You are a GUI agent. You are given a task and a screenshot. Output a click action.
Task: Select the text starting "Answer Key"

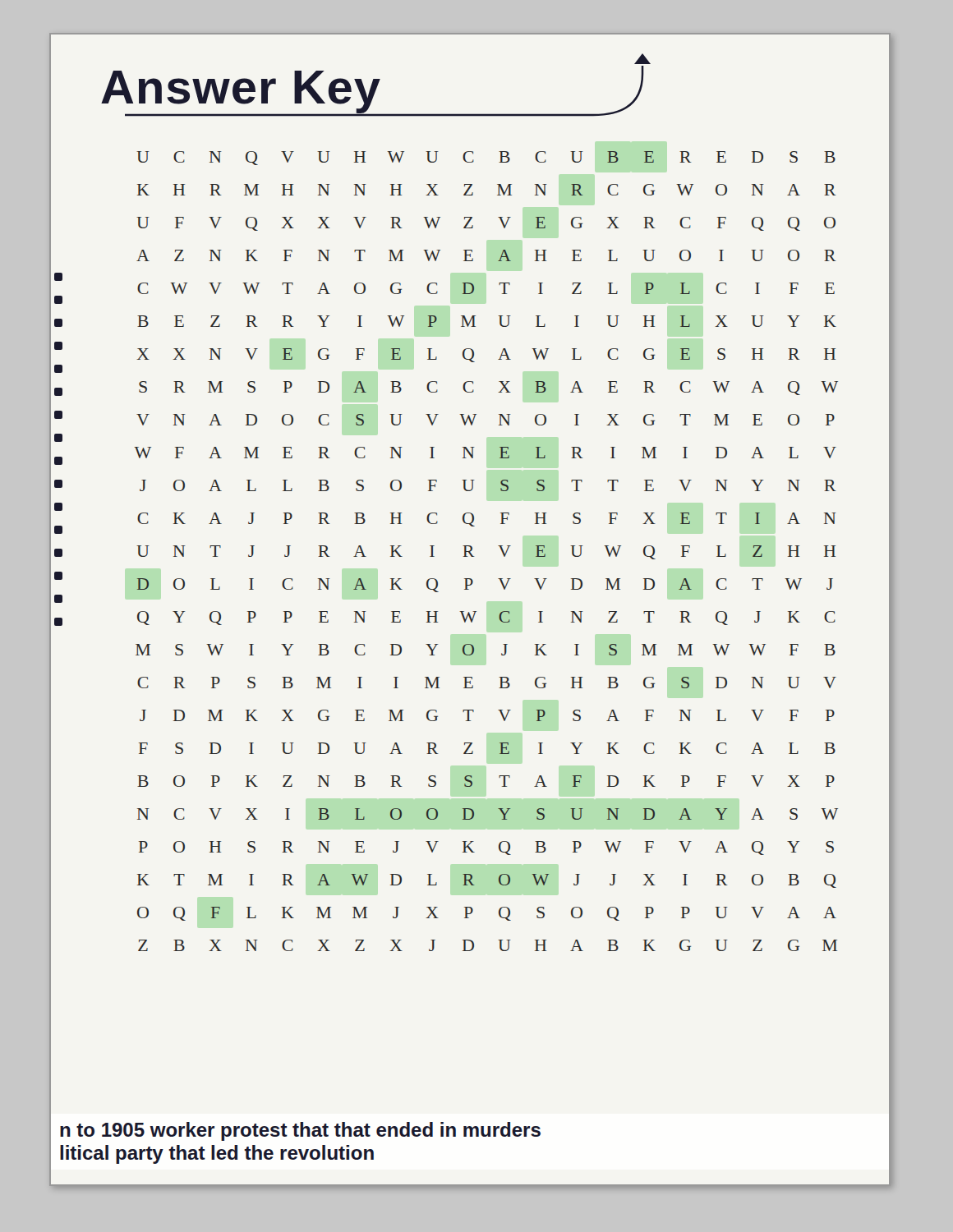[241, 87]
